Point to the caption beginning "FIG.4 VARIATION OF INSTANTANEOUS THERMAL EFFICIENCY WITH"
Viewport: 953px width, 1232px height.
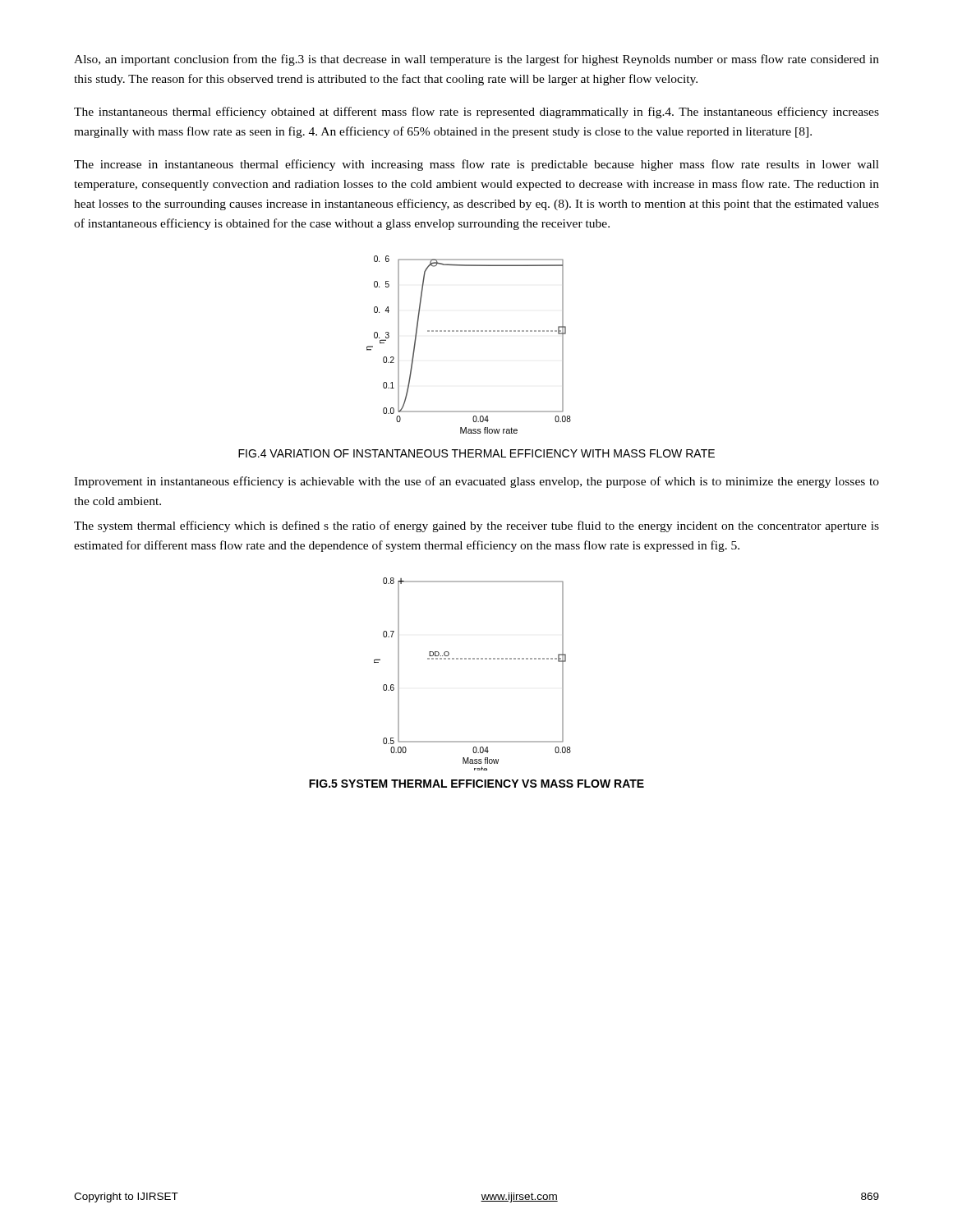click(x=476, y=453)
